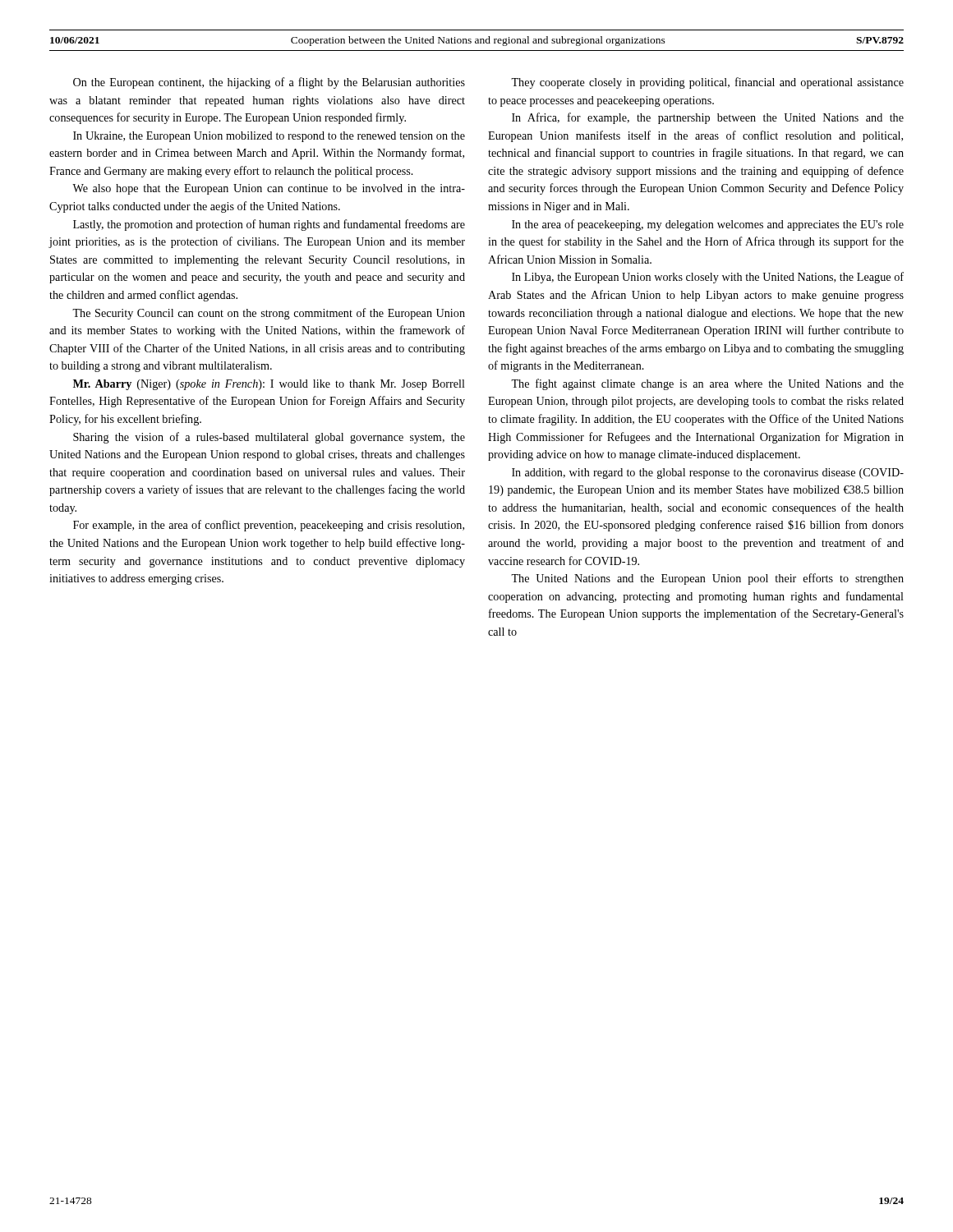
Task: Locate the element starting "In addition, with regard to"
Action: coord(696,517)
